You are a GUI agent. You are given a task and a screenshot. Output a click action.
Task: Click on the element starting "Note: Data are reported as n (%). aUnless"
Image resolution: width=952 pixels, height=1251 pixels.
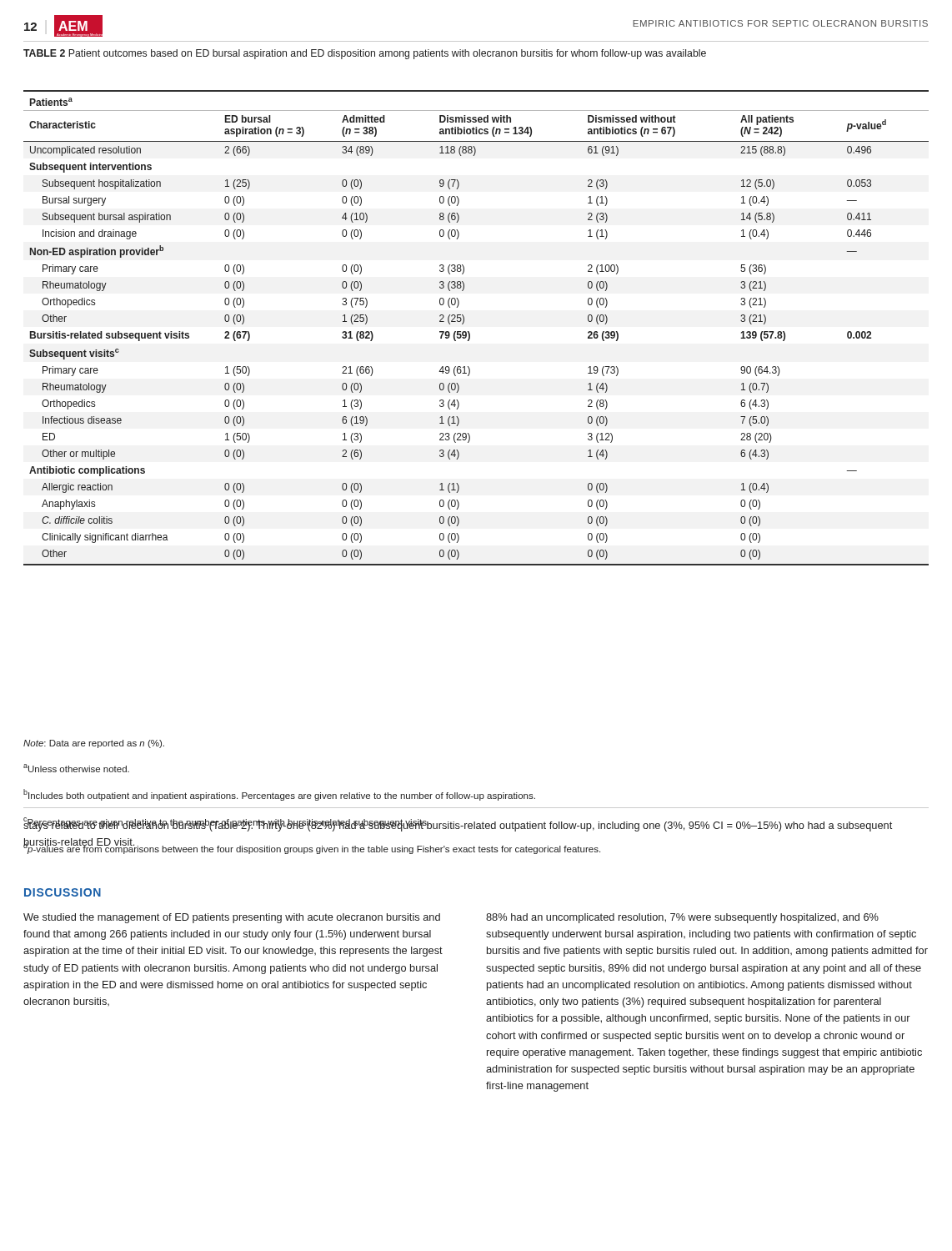(476, 796)
